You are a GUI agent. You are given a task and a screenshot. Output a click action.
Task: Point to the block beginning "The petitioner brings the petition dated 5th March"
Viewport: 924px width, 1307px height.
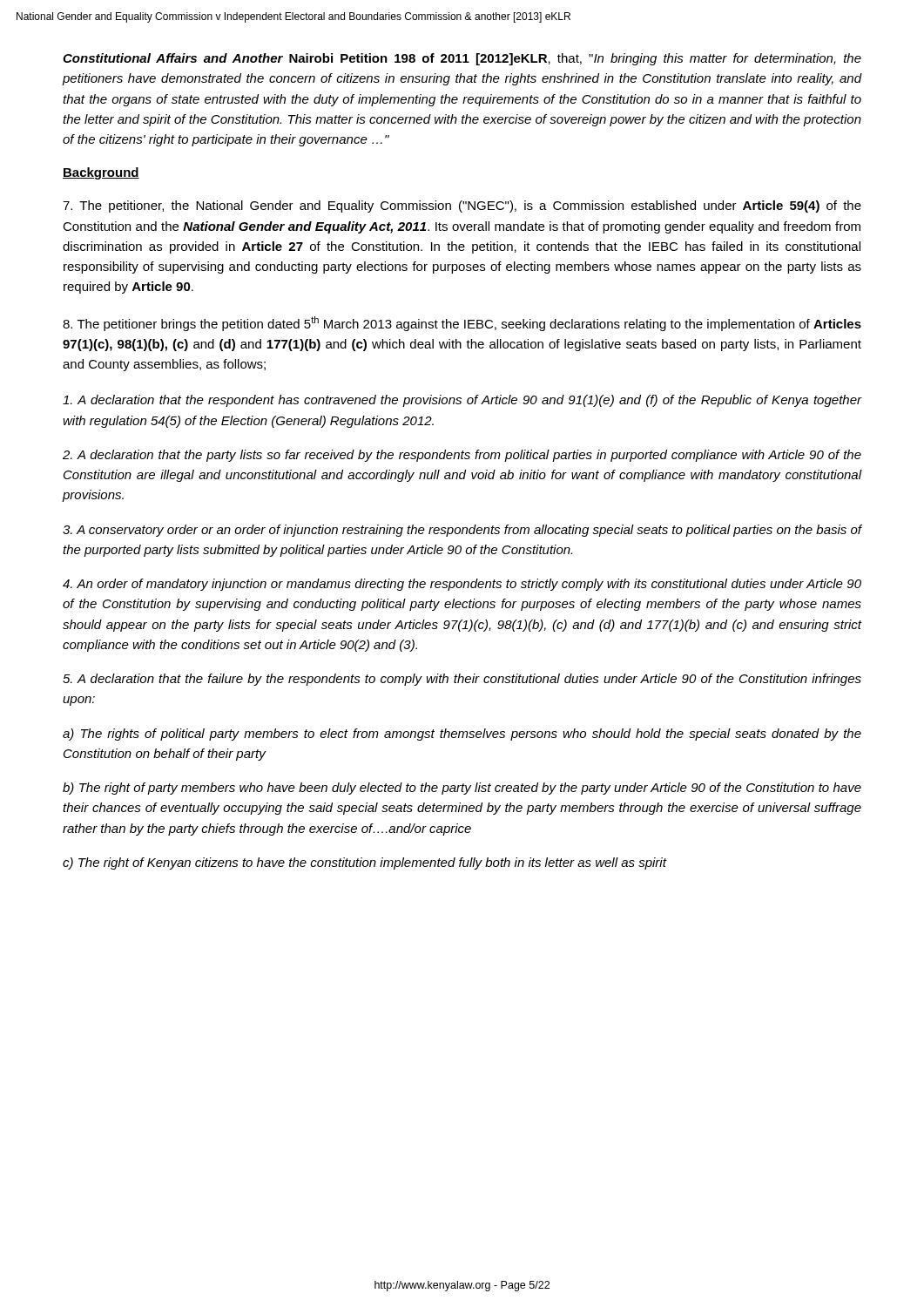click(x=462, y=343)
